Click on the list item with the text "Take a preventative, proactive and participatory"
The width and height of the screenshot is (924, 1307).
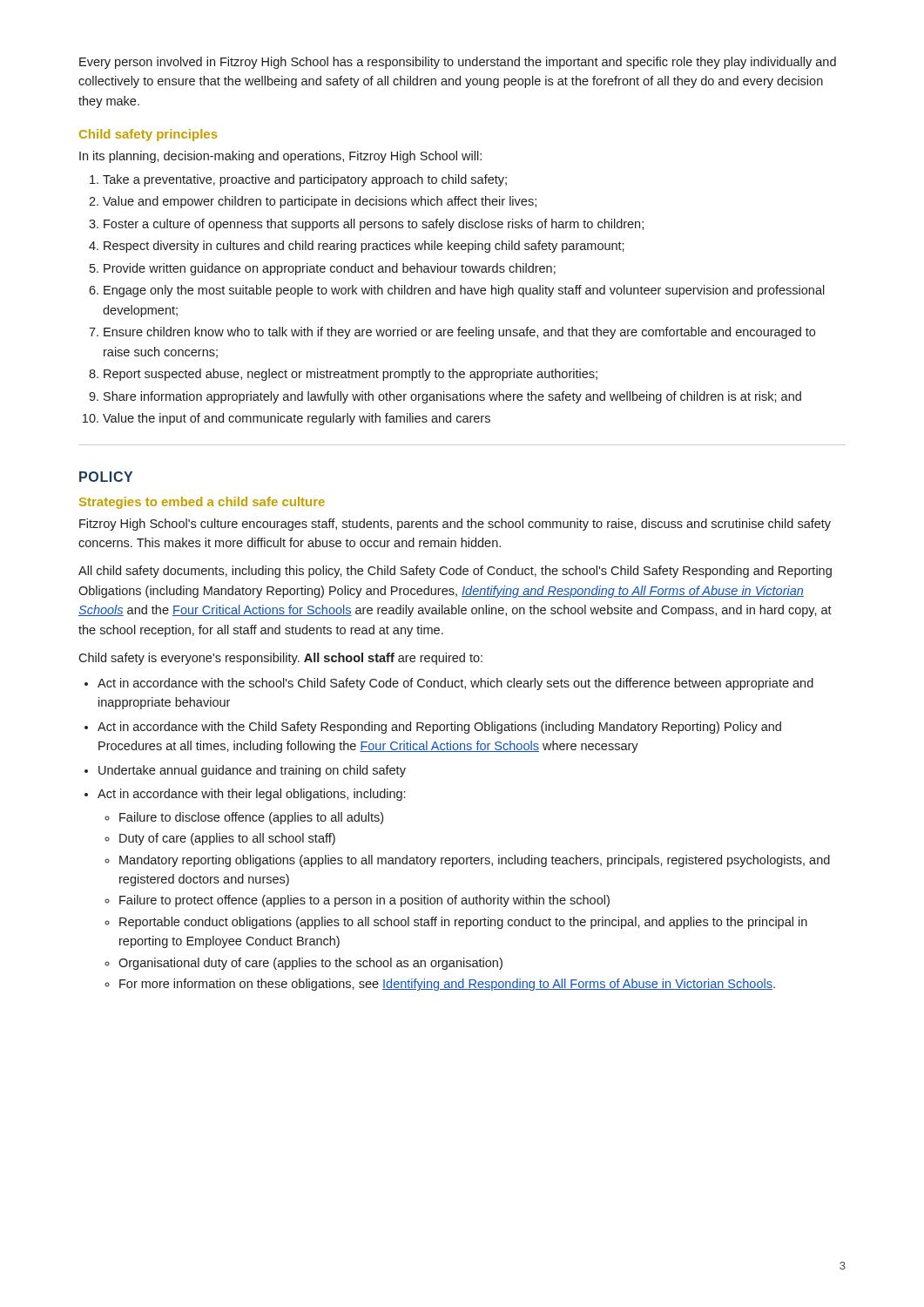pyautogui.click(x=305, y=179)
